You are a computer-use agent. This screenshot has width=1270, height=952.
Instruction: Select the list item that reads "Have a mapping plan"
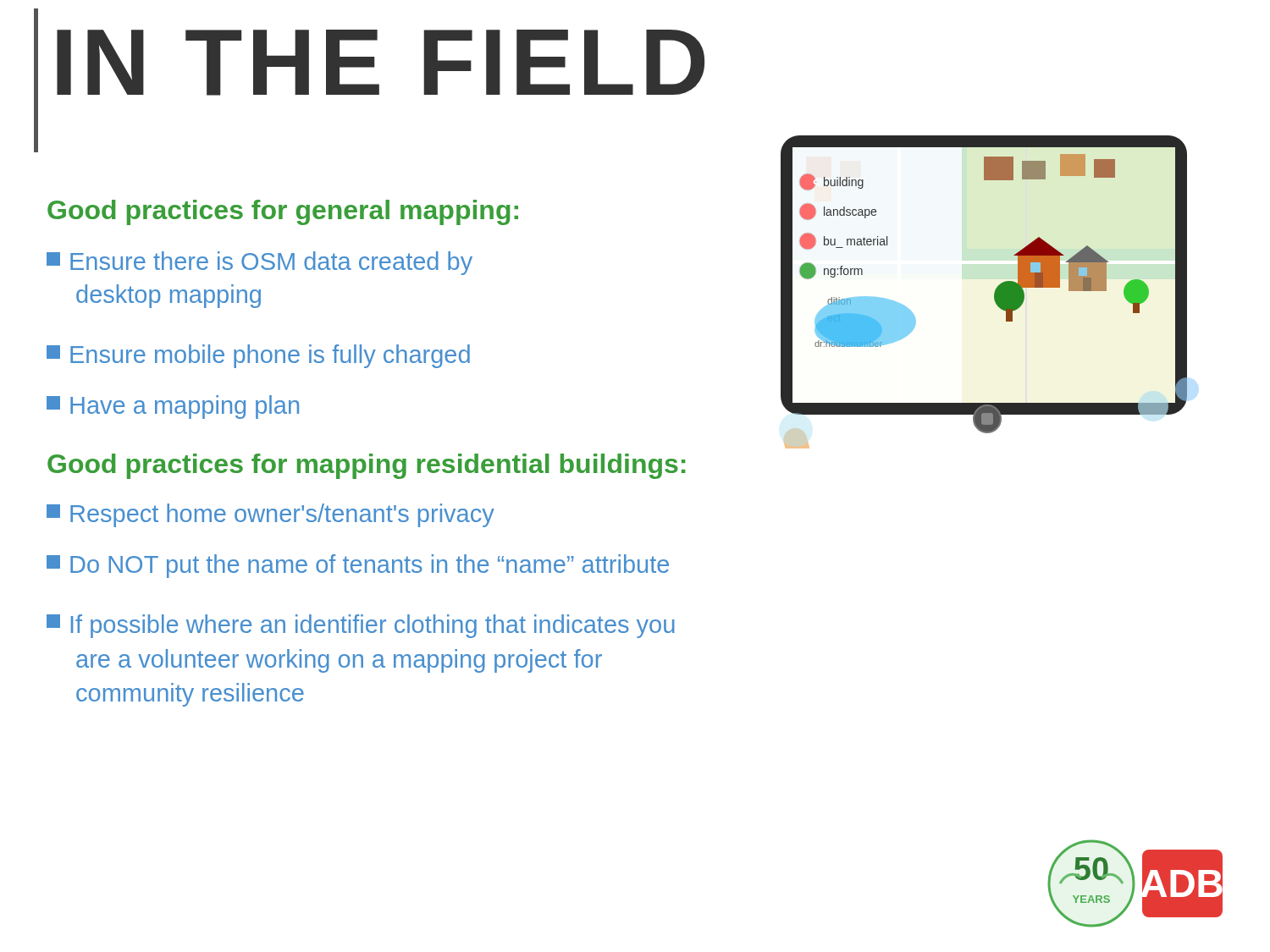coord(174,406)
